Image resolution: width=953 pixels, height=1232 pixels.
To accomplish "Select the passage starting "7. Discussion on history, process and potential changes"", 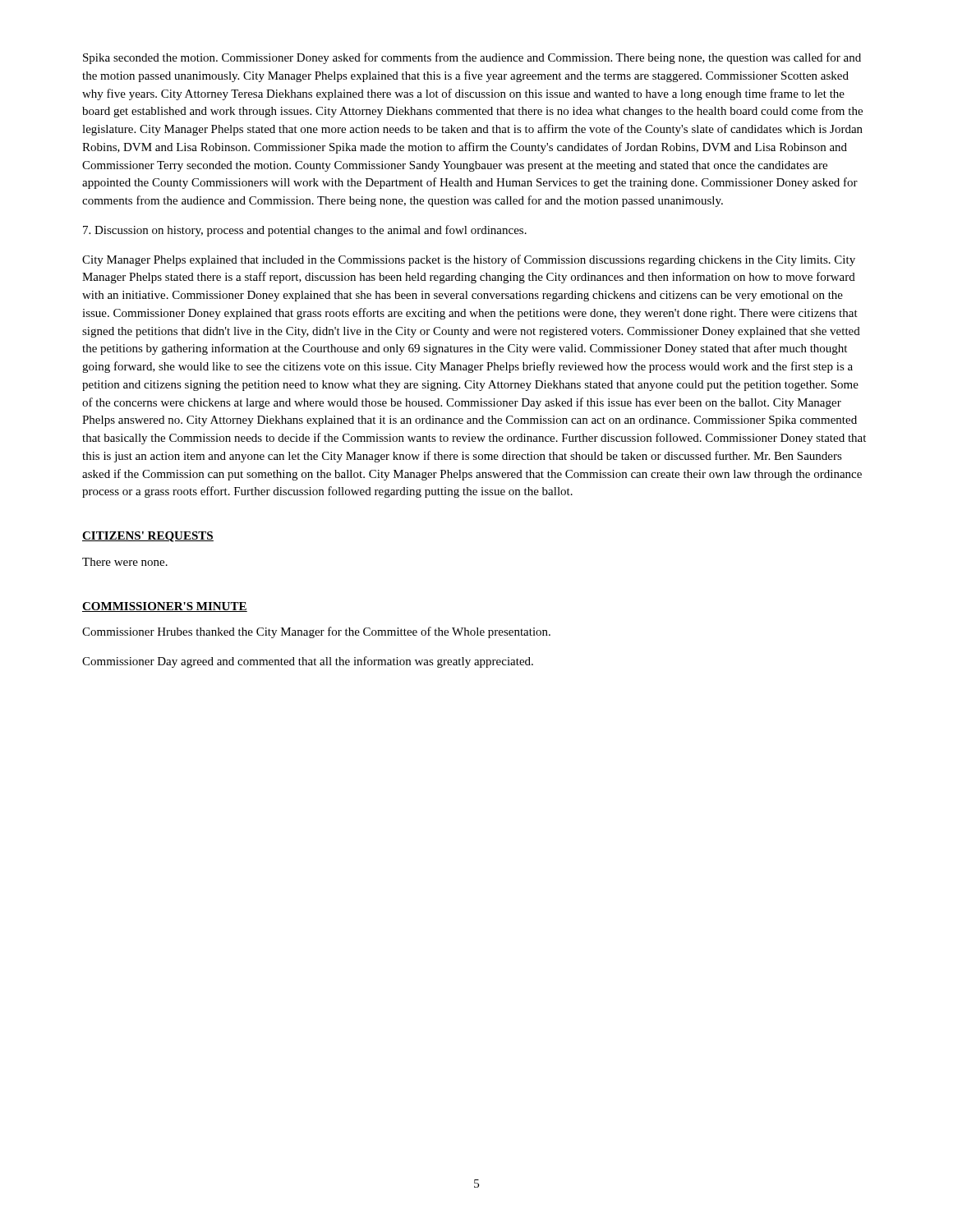I will coord(476,230).
